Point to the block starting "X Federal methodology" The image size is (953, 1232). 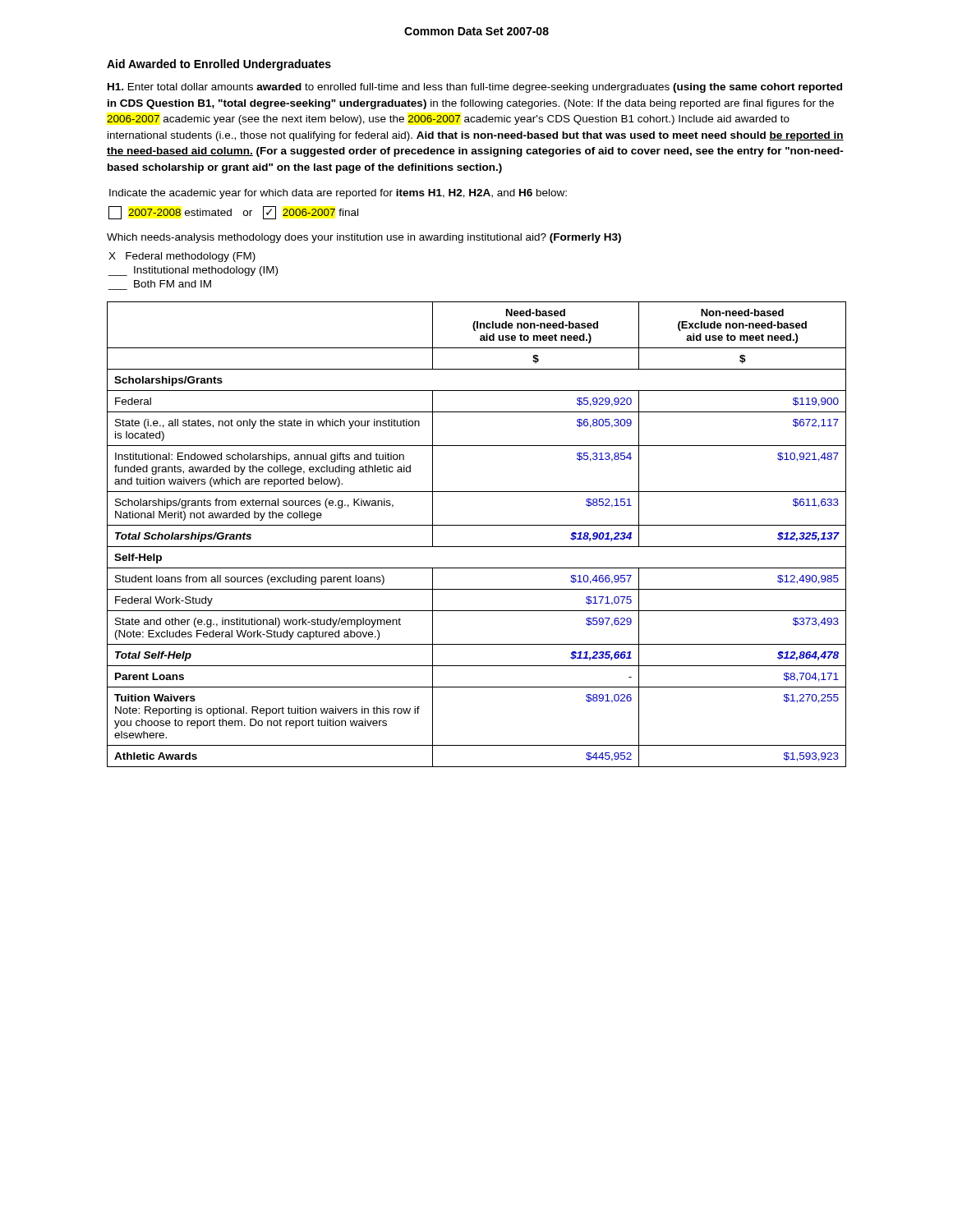pyautogui.click(x=182, y=256)
